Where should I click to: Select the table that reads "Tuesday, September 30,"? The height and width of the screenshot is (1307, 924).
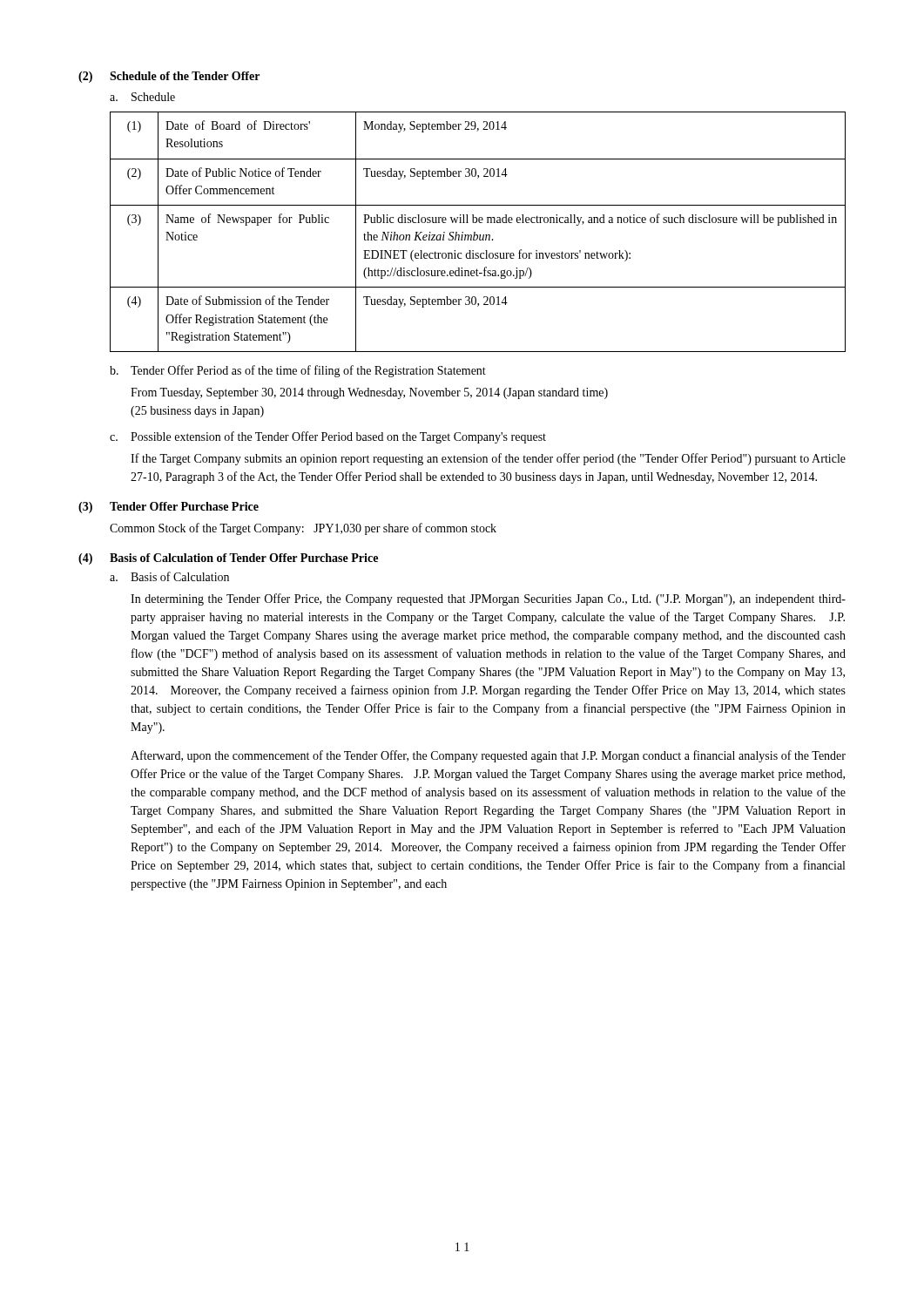tap(478, 232)
